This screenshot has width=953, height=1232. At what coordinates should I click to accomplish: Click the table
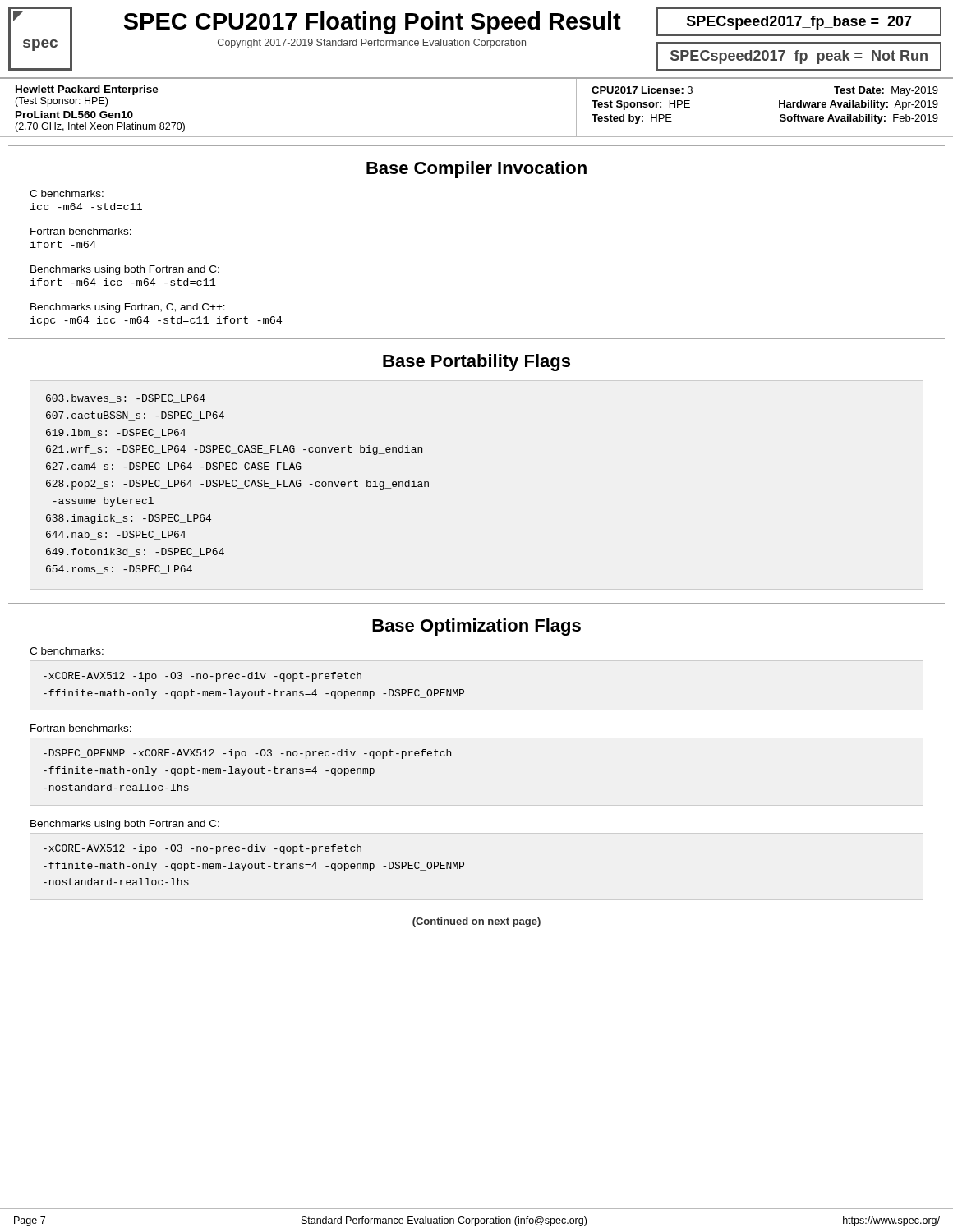pyautogui.click(x=764, y=108)
